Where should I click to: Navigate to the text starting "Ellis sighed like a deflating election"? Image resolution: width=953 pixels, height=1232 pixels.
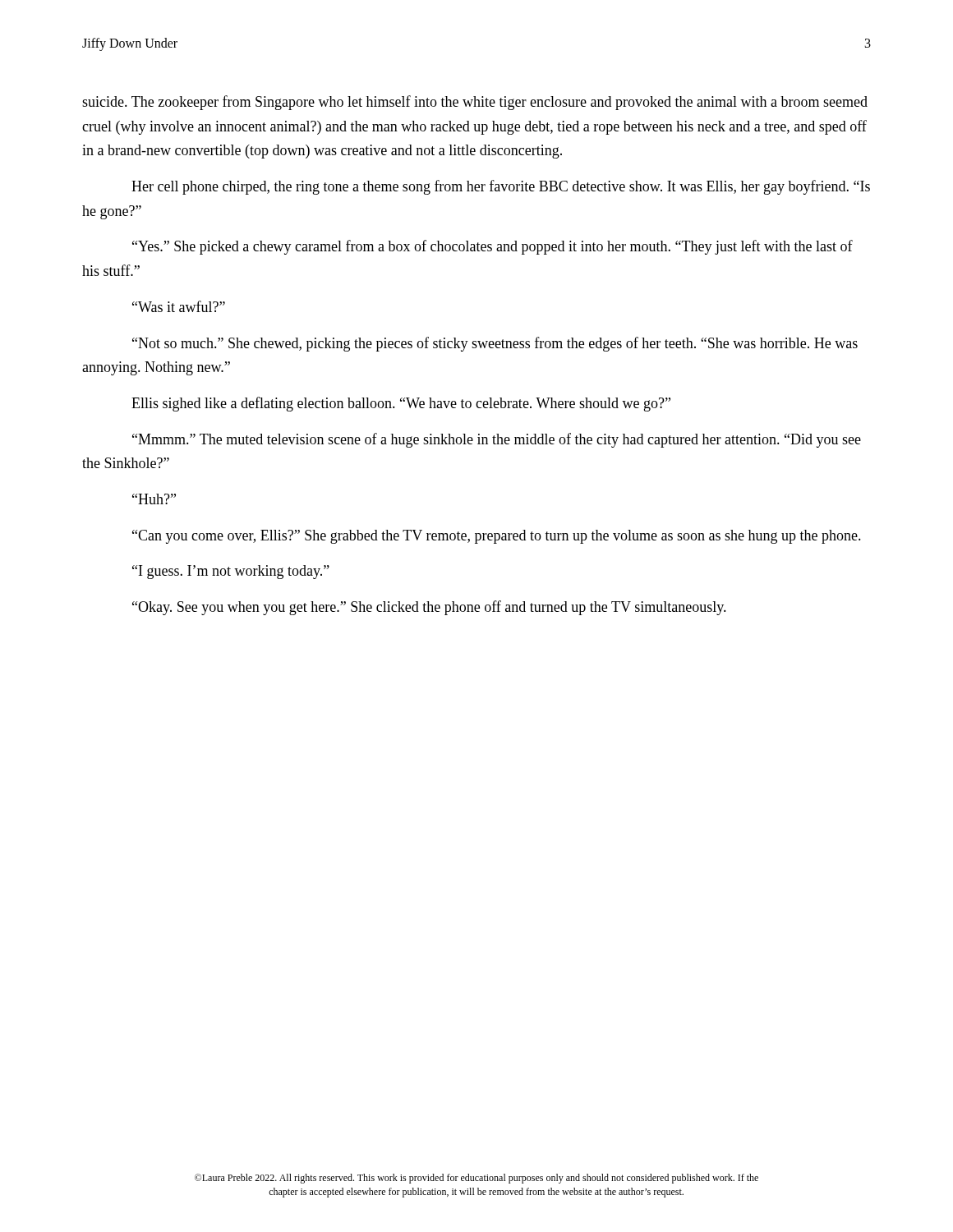point(476,404)
